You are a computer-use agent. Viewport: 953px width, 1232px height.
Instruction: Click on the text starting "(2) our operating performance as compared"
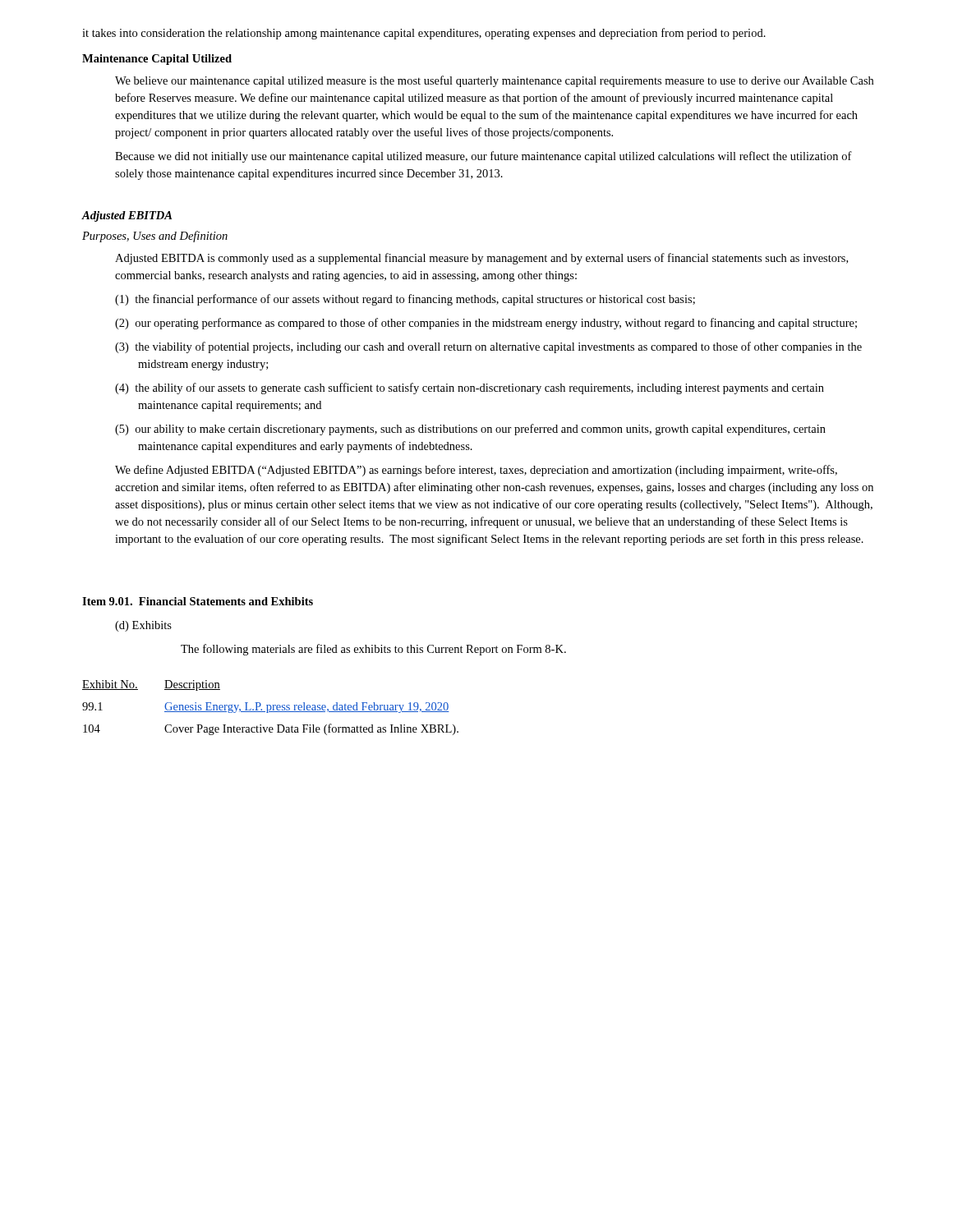tap(497, 323)
